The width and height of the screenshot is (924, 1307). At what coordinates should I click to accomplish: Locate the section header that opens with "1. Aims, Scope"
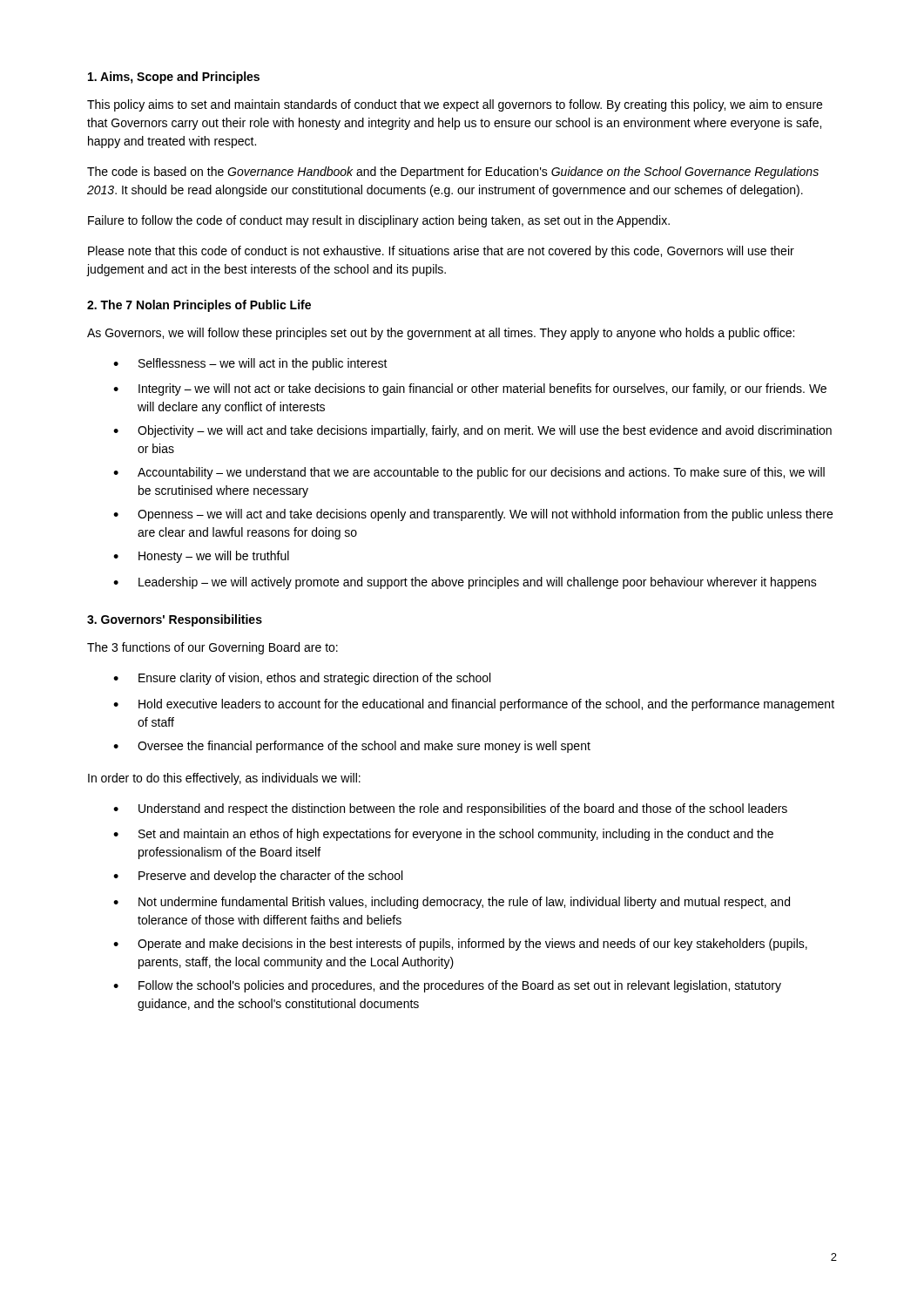(x=174, y=77)
